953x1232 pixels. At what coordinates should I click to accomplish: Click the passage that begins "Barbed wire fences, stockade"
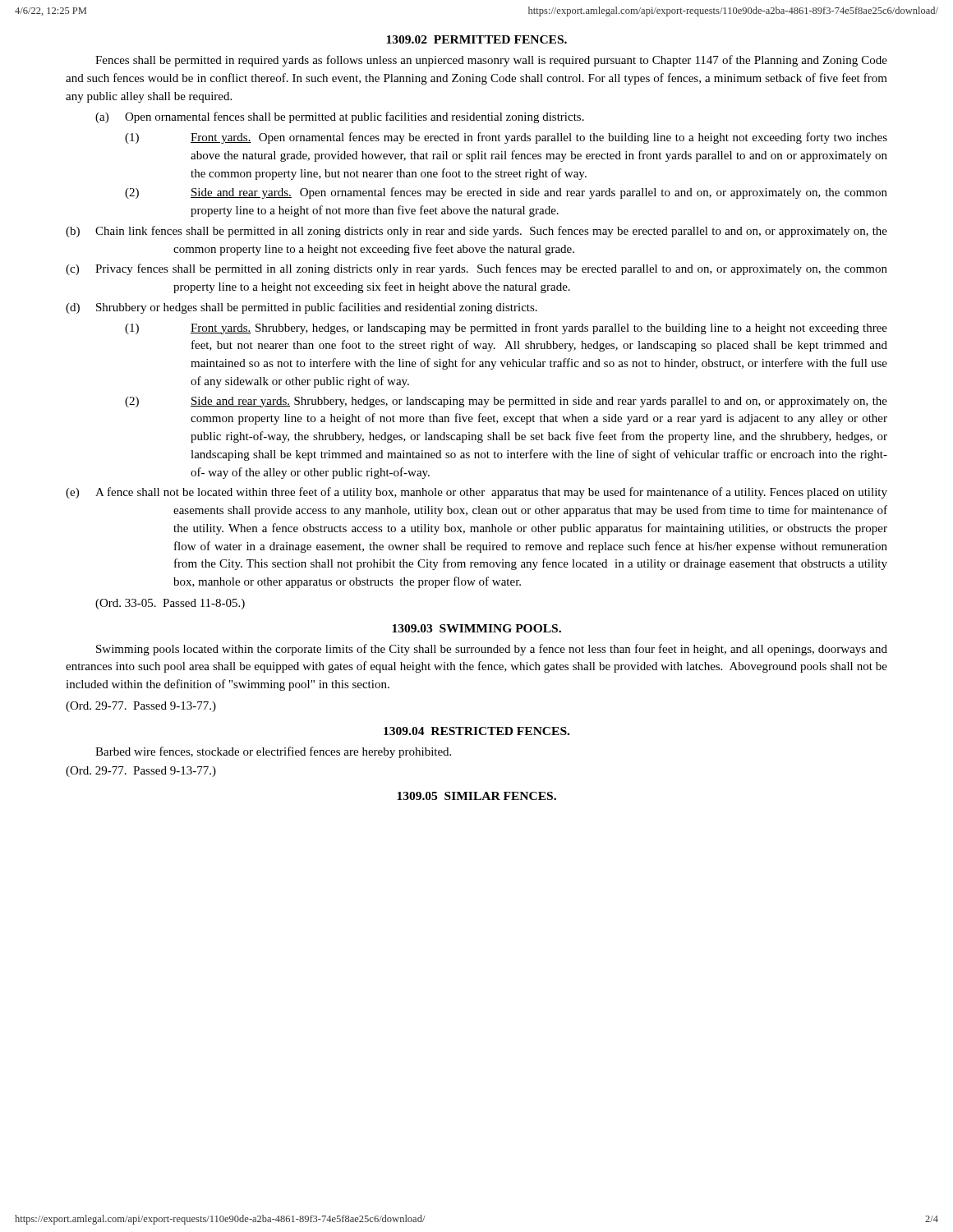(x=274, y=751)
